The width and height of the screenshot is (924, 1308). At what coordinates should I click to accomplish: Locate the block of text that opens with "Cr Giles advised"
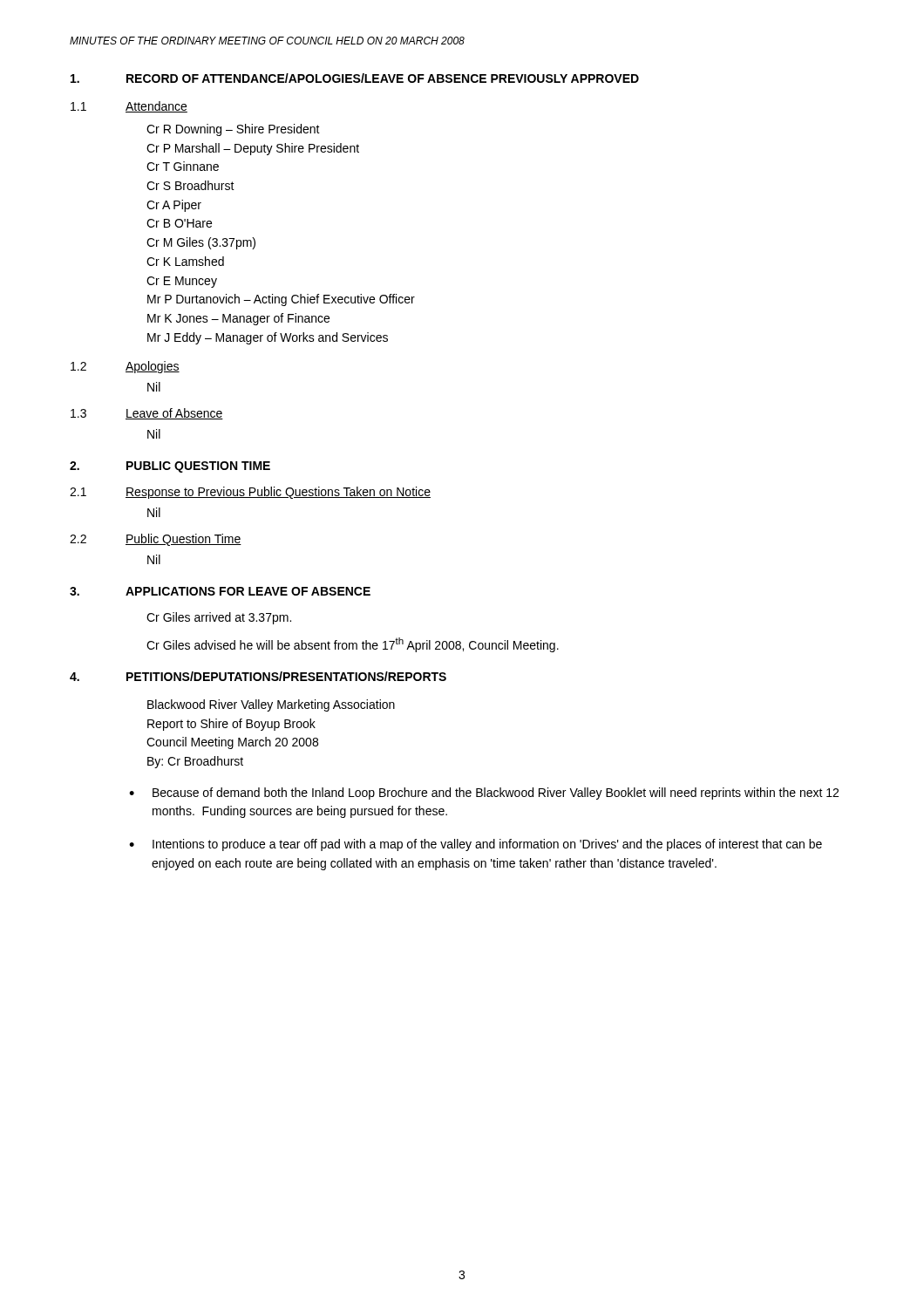[x=353, y=644]
